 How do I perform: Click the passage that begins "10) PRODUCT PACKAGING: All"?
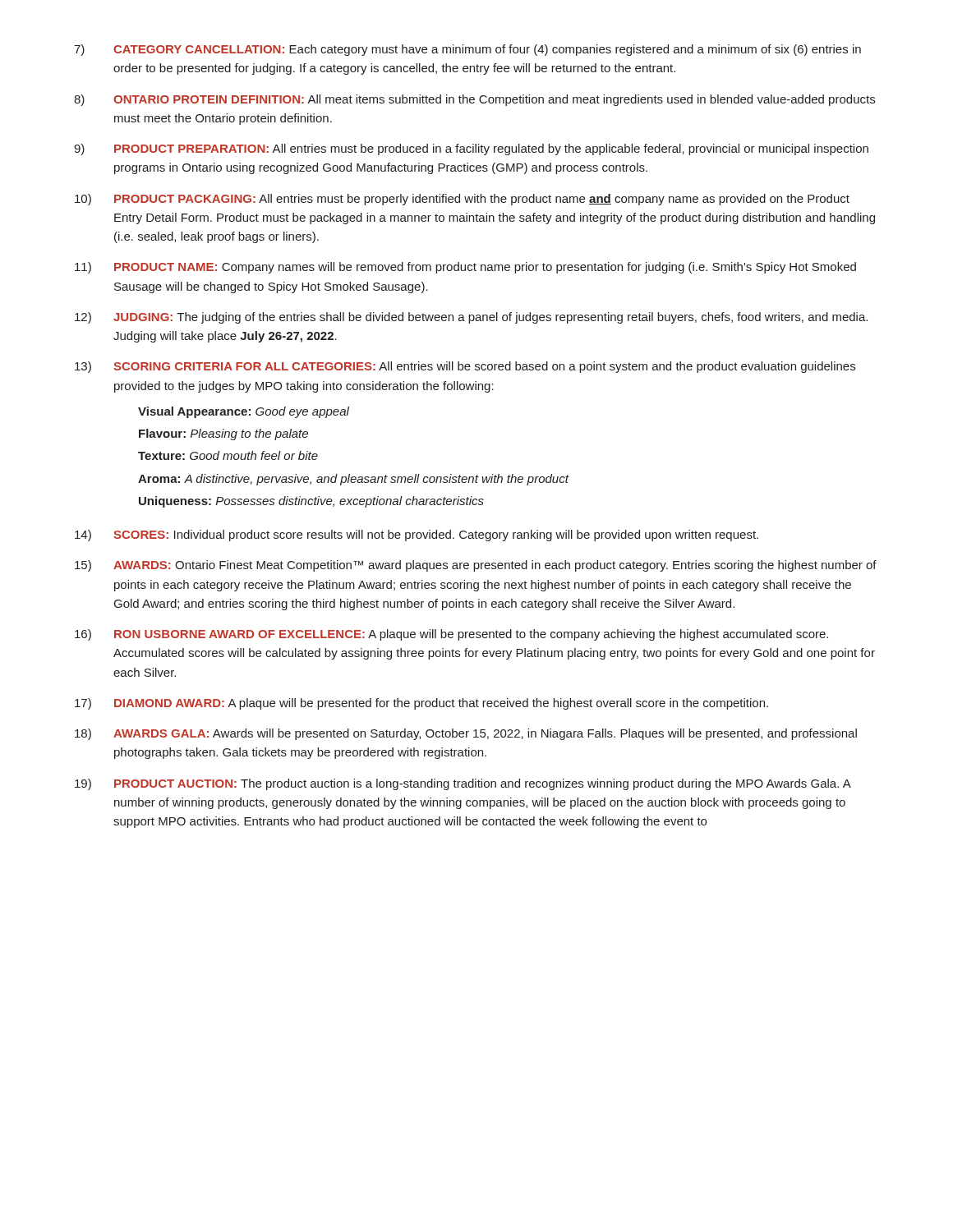click(x=476, y=217)
